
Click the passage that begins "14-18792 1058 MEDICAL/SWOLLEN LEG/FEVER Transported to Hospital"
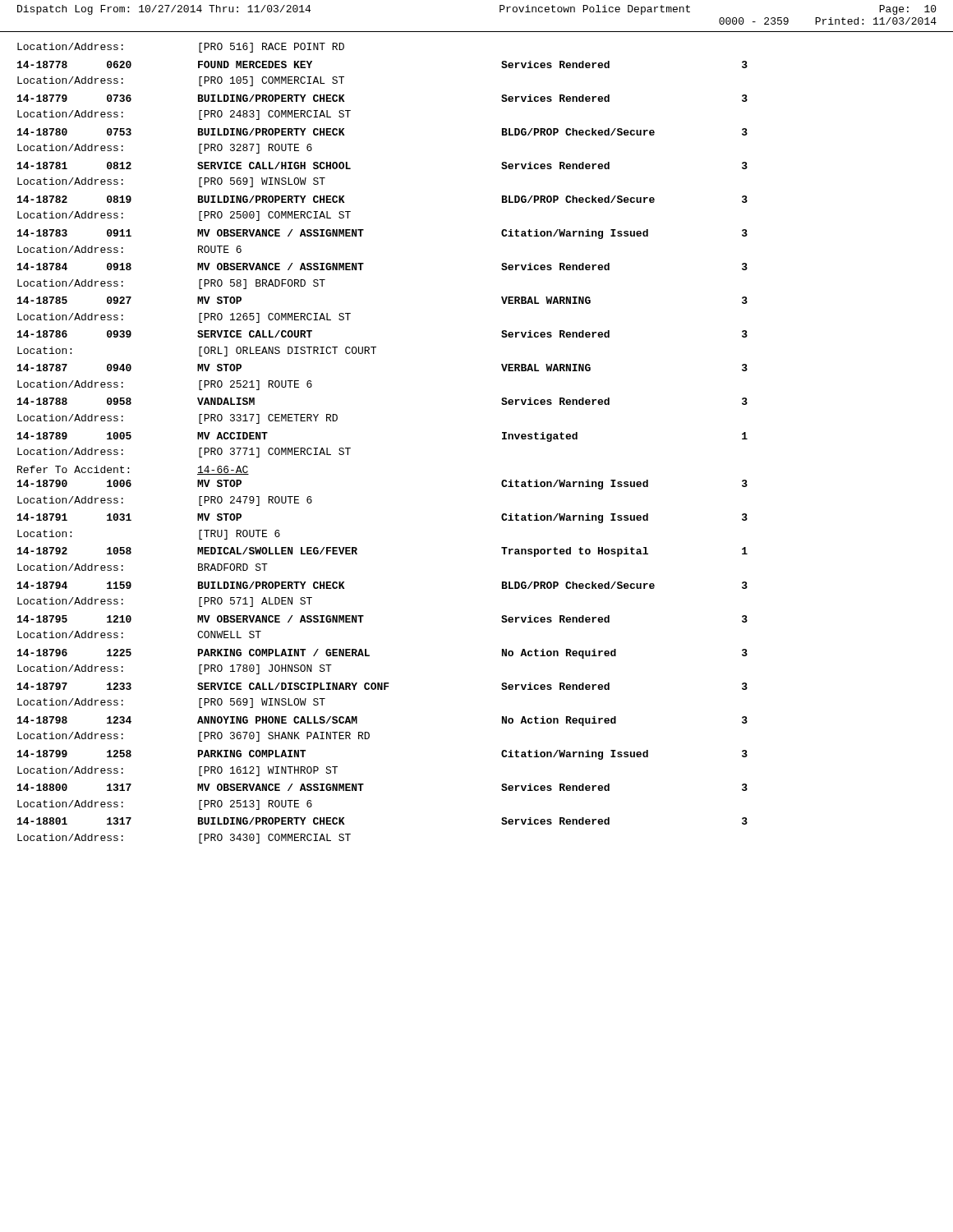[x=39, y=552]
